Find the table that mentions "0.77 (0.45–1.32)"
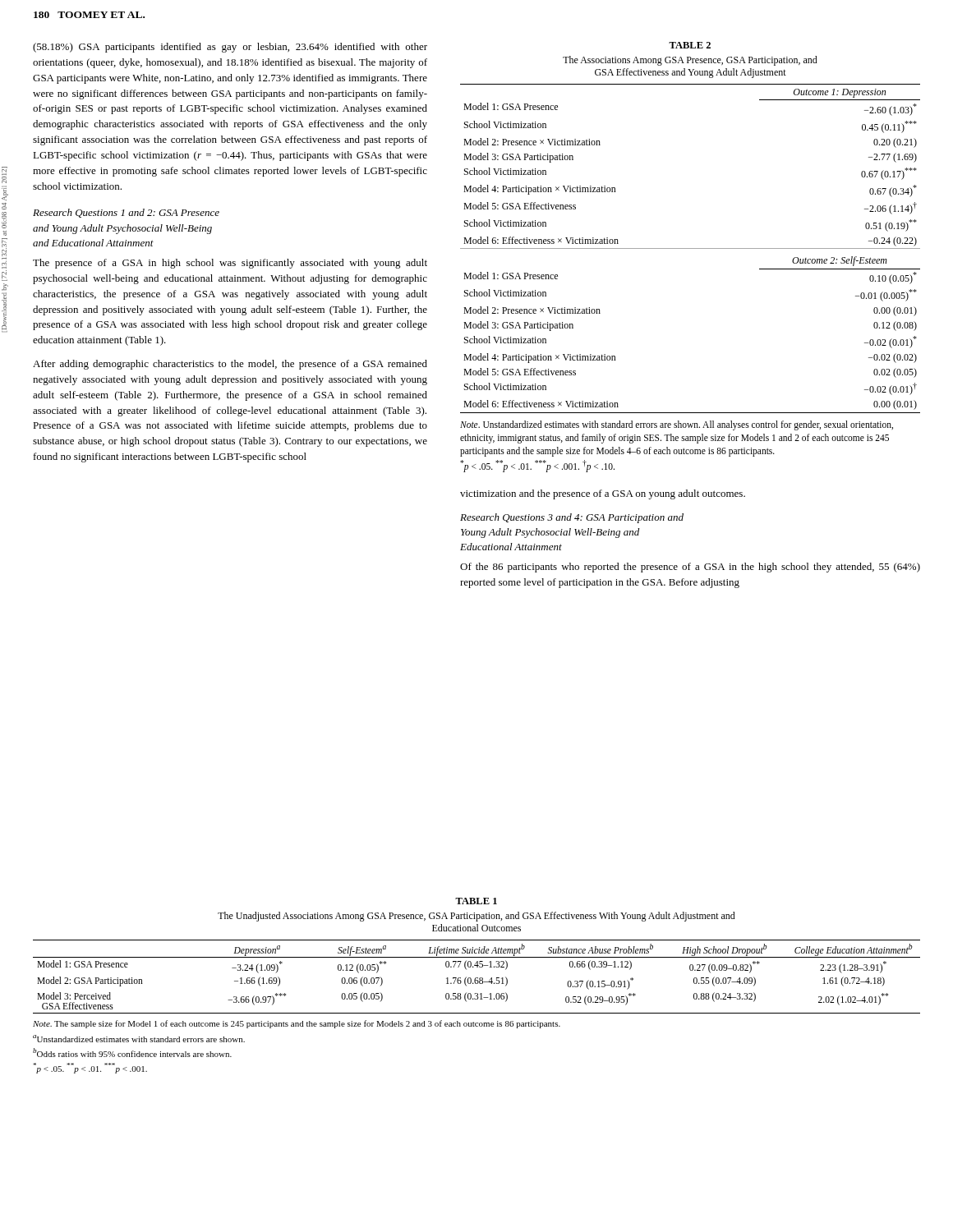Viewport: 953px width, 1232px height. tap(476, 1007)
